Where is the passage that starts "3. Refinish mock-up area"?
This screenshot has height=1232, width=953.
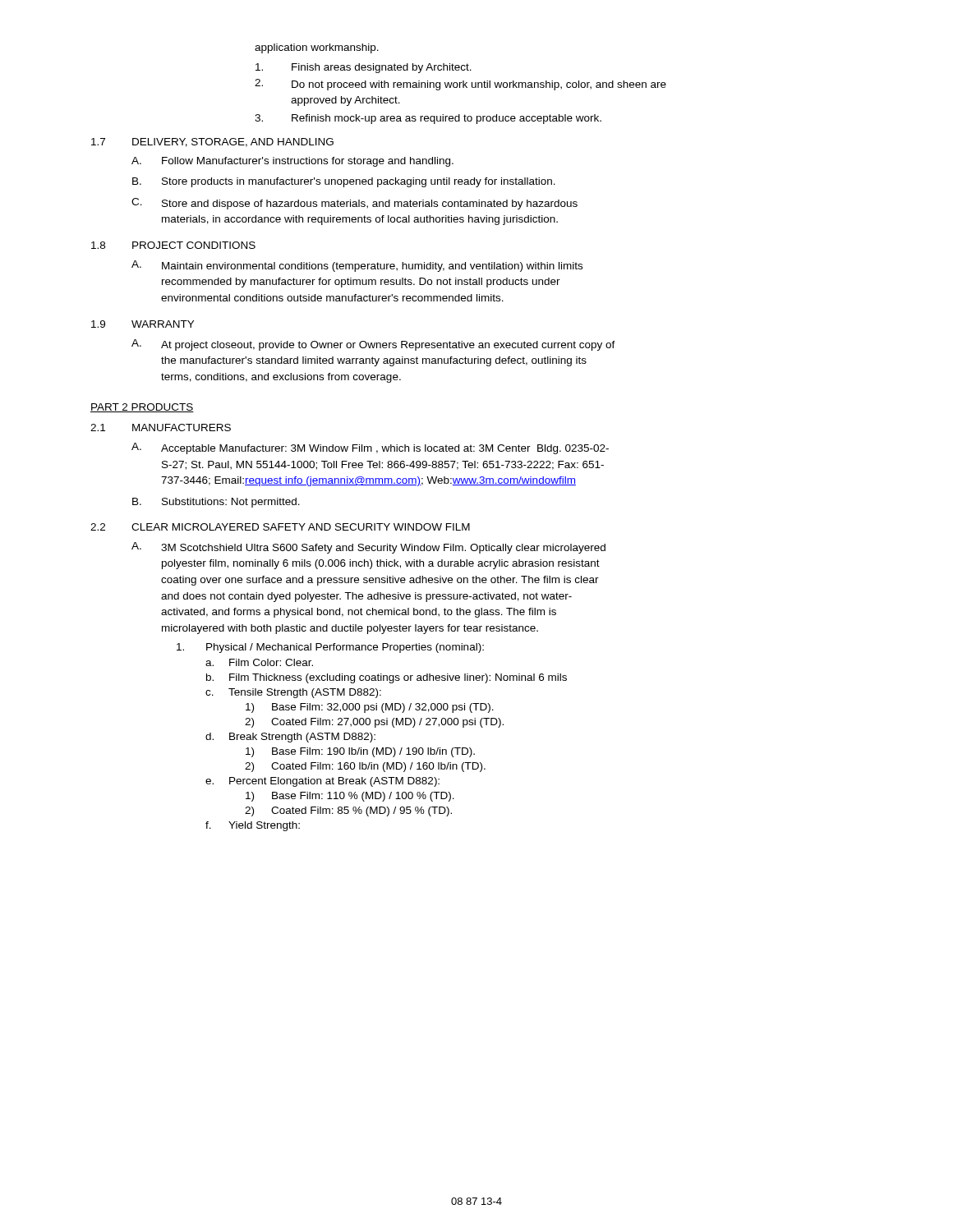pos(428,118)
